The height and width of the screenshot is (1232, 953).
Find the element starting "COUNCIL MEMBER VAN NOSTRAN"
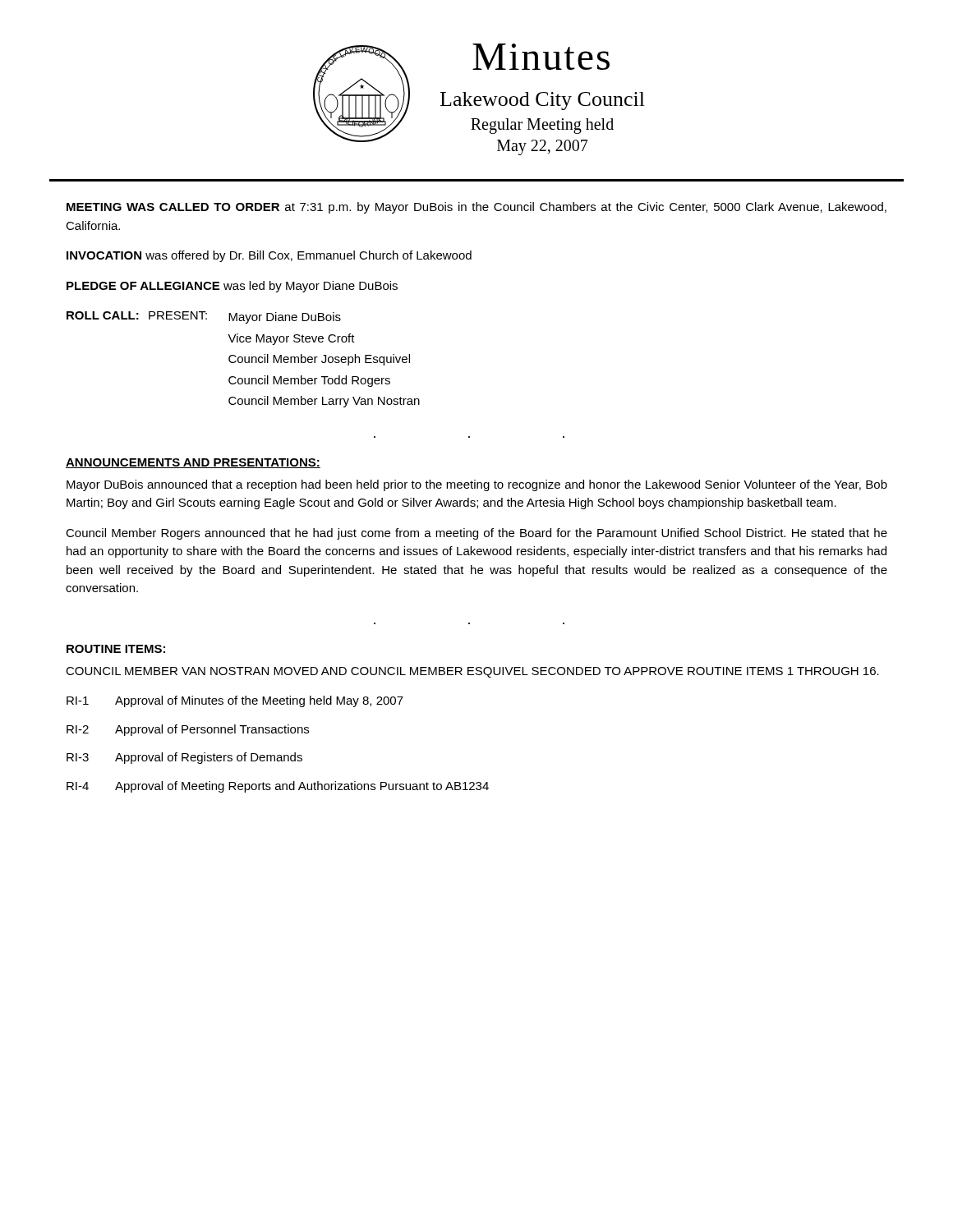pos(473,670)
